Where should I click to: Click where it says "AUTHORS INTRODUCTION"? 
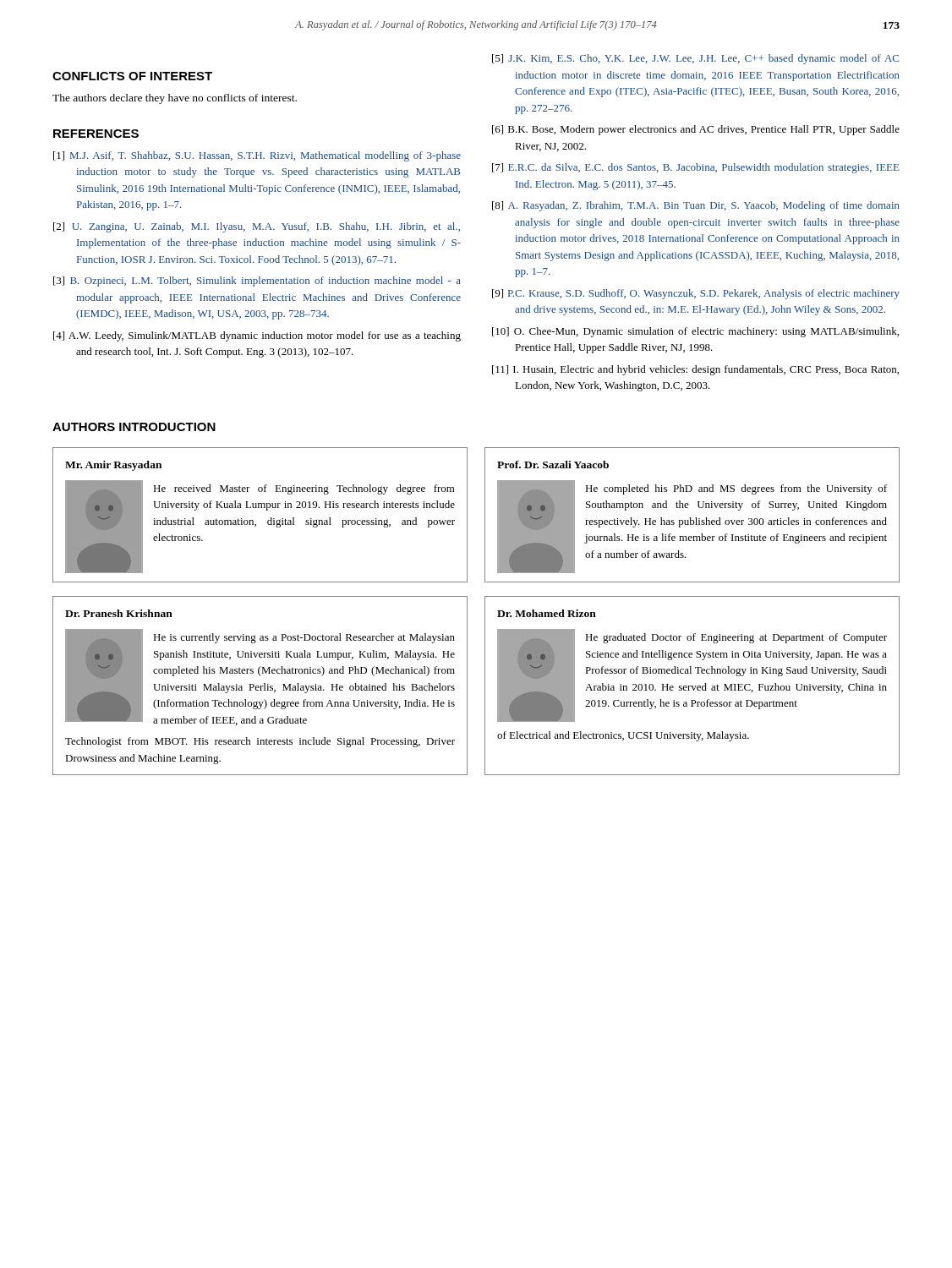134,426
